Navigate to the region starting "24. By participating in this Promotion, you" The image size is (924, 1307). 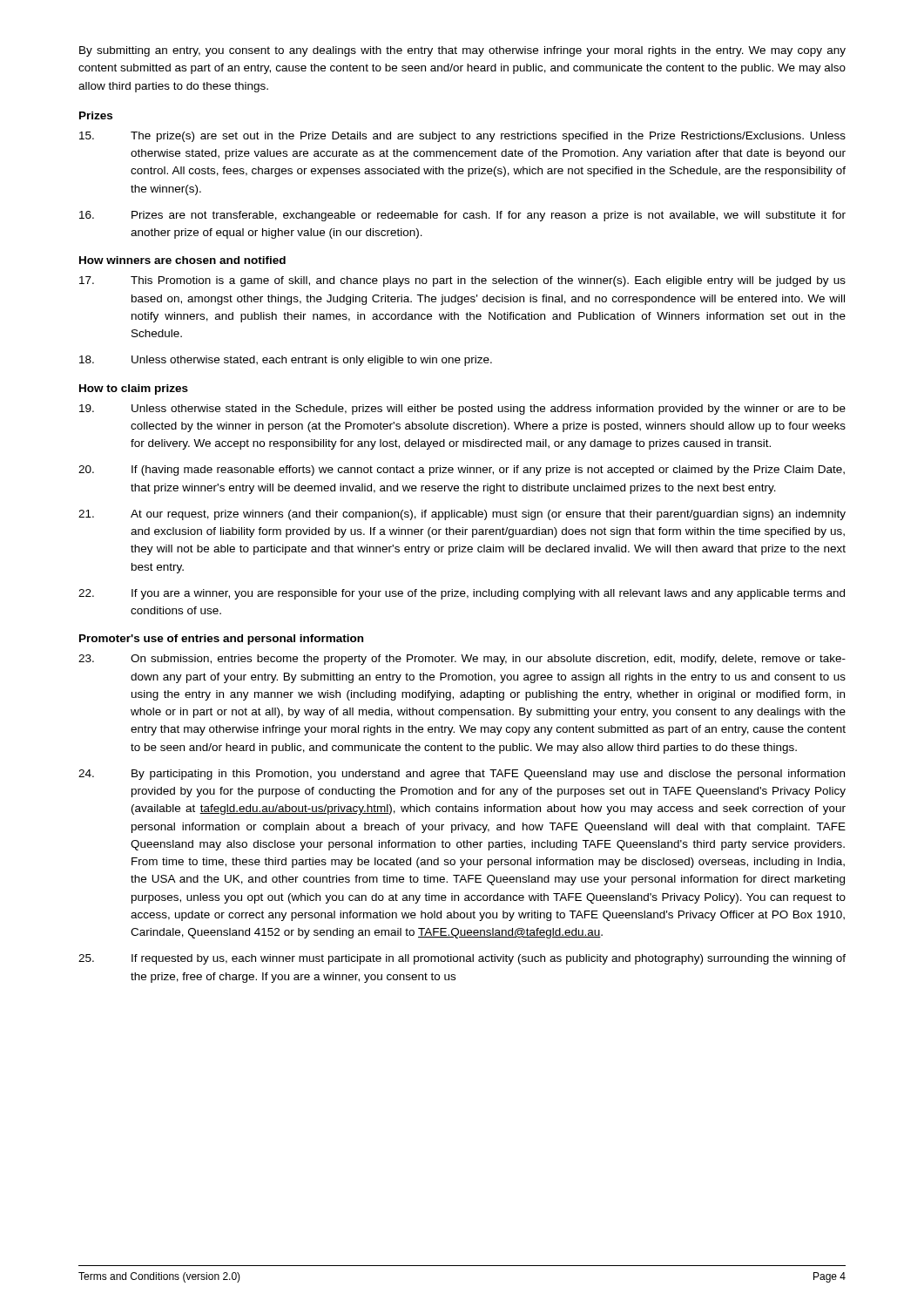[462, 853]
